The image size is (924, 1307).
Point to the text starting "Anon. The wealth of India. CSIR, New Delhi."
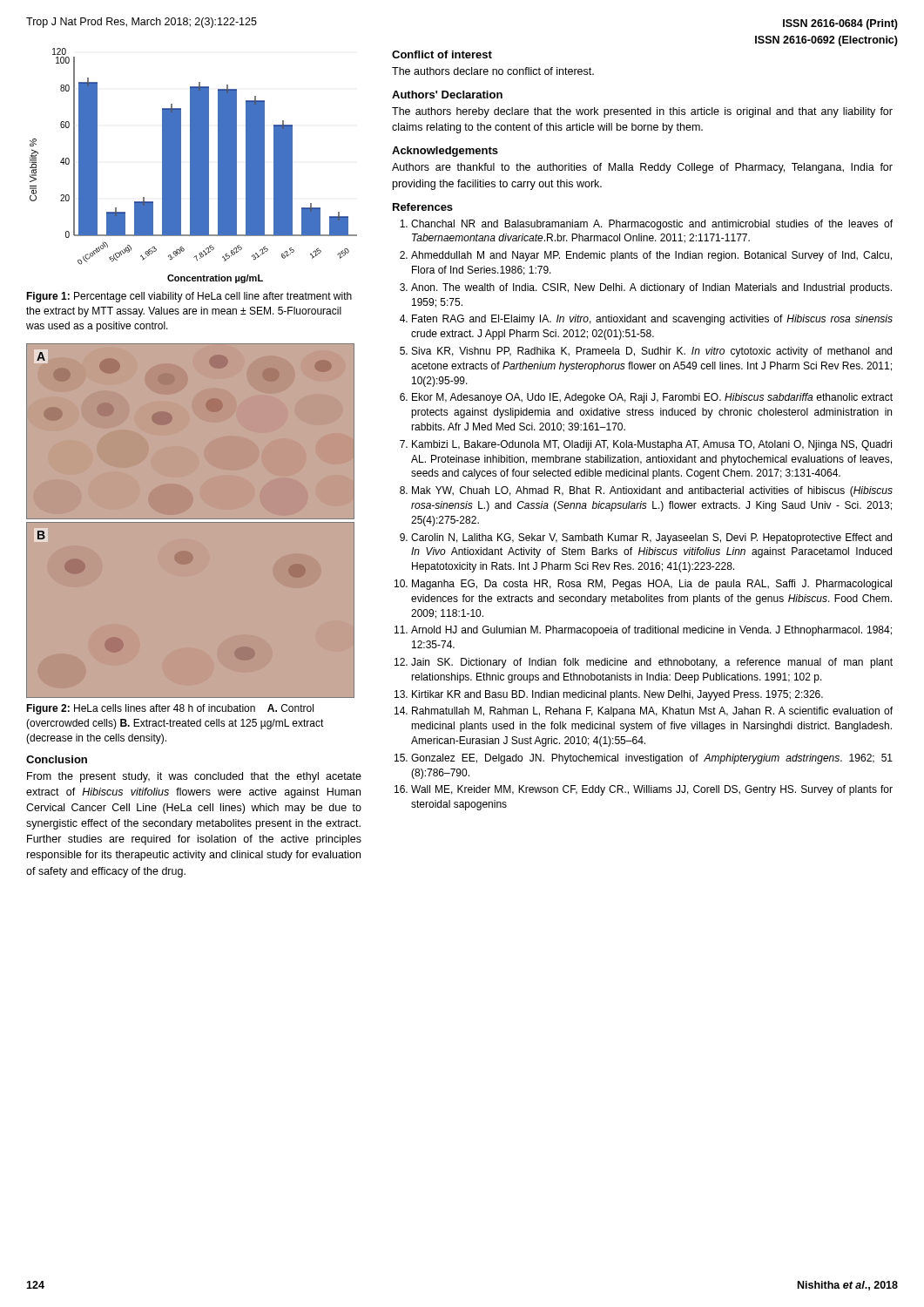pos(652,295)
